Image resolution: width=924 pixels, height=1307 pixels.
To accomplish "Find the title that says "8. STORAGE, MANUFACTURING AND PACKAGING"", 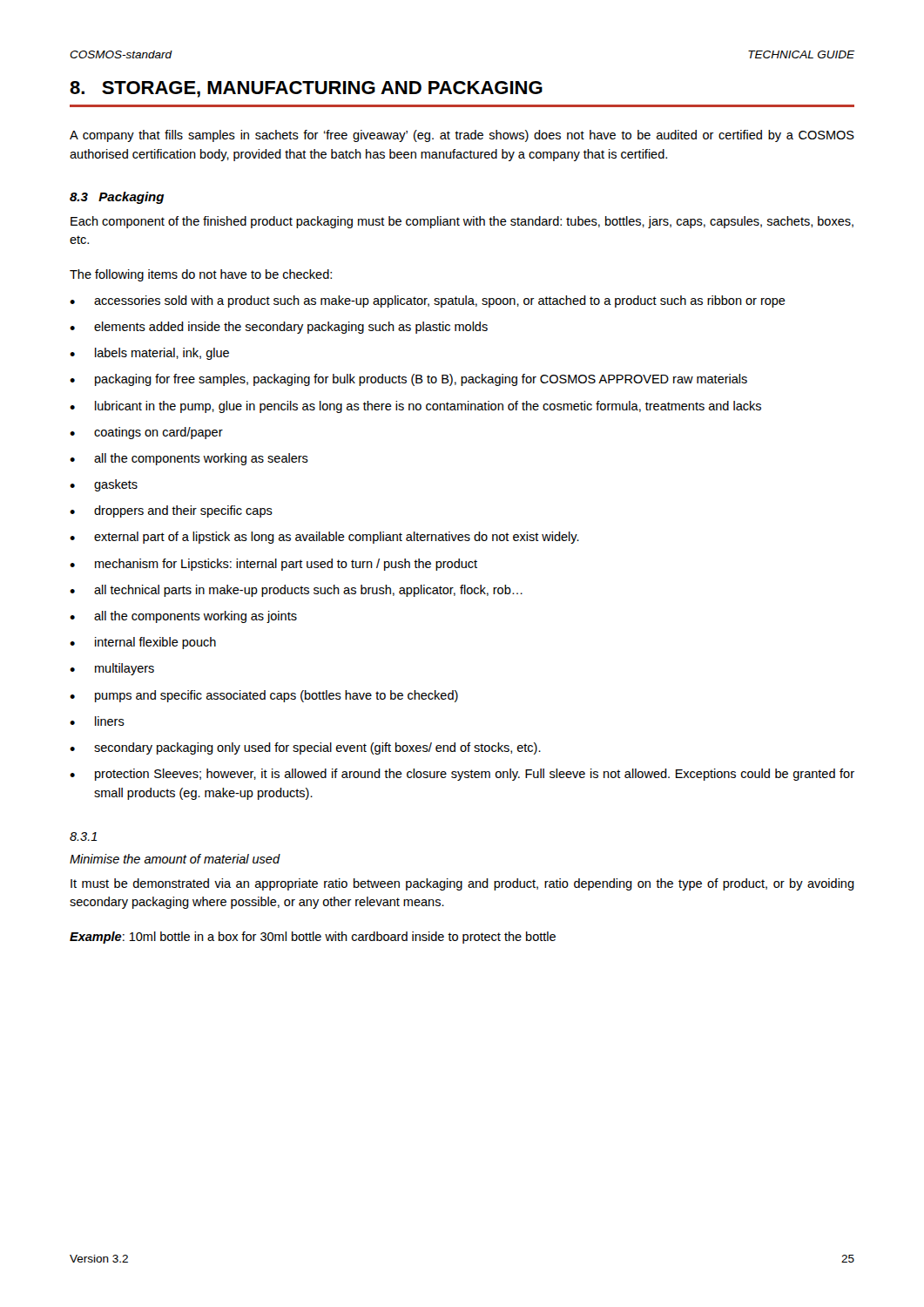I will [462, 88].
